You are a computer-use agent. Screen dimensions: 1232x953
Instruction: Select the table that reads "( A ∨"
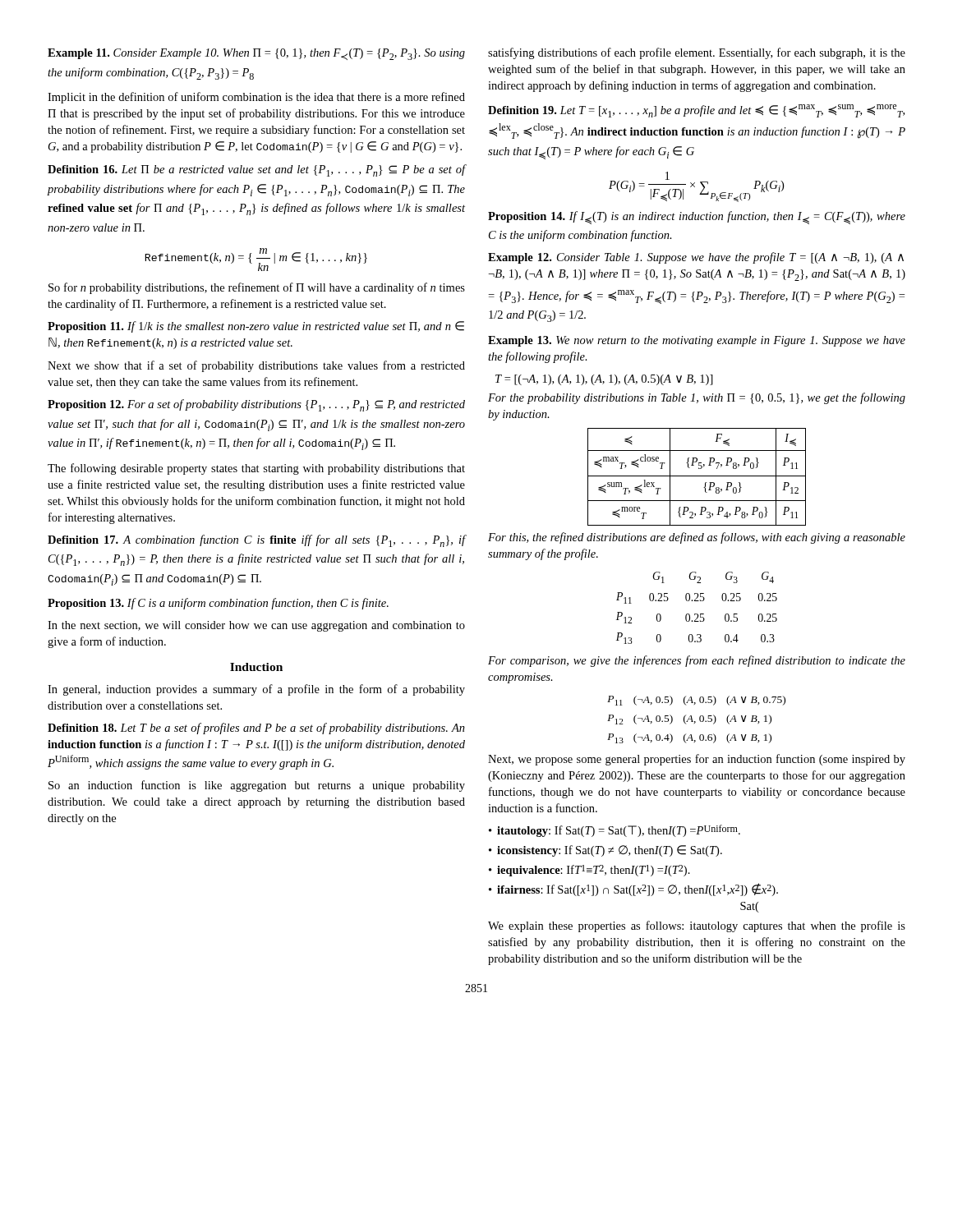(697, 719)
